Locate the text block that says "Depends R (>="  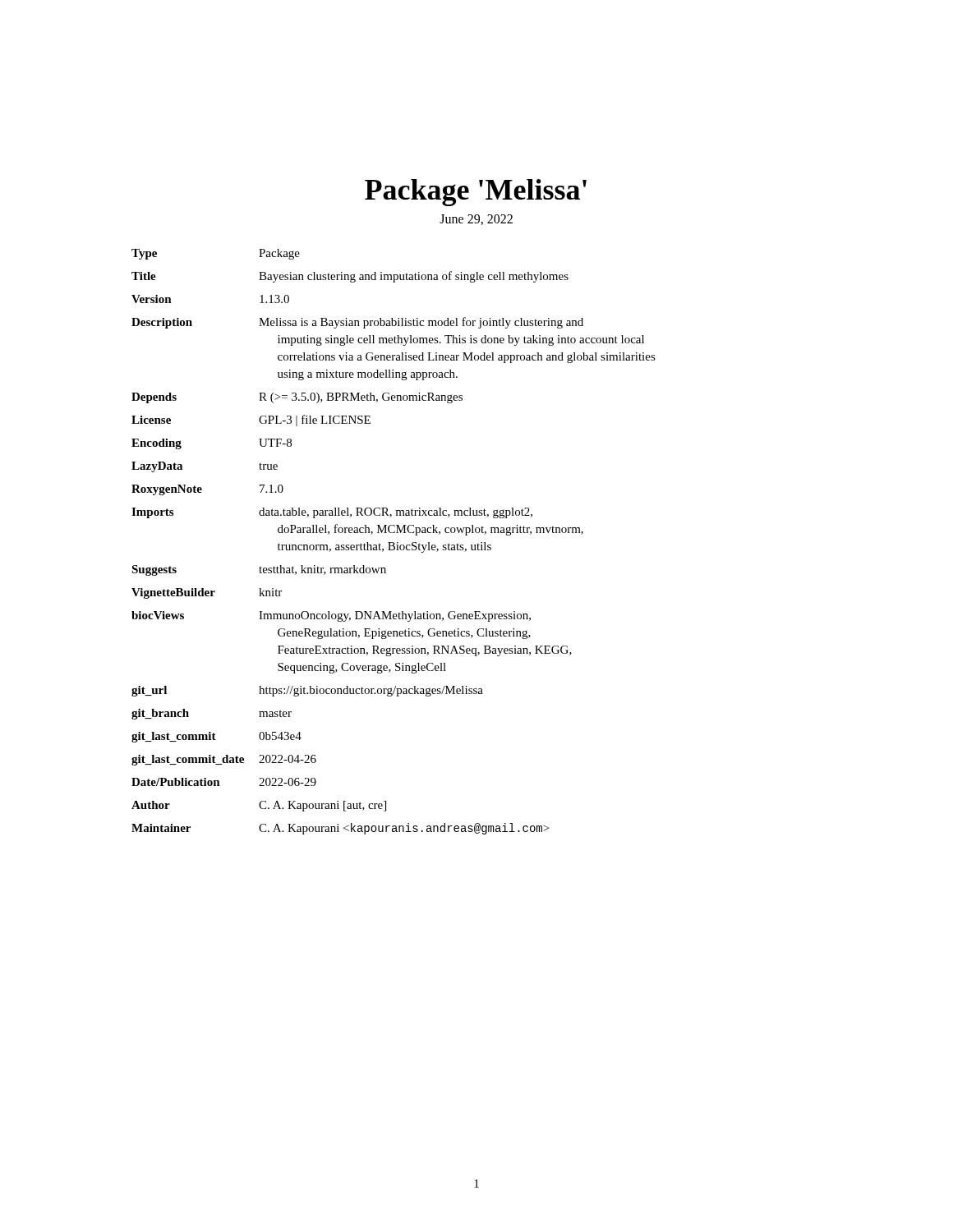click(x=297, y=398)
